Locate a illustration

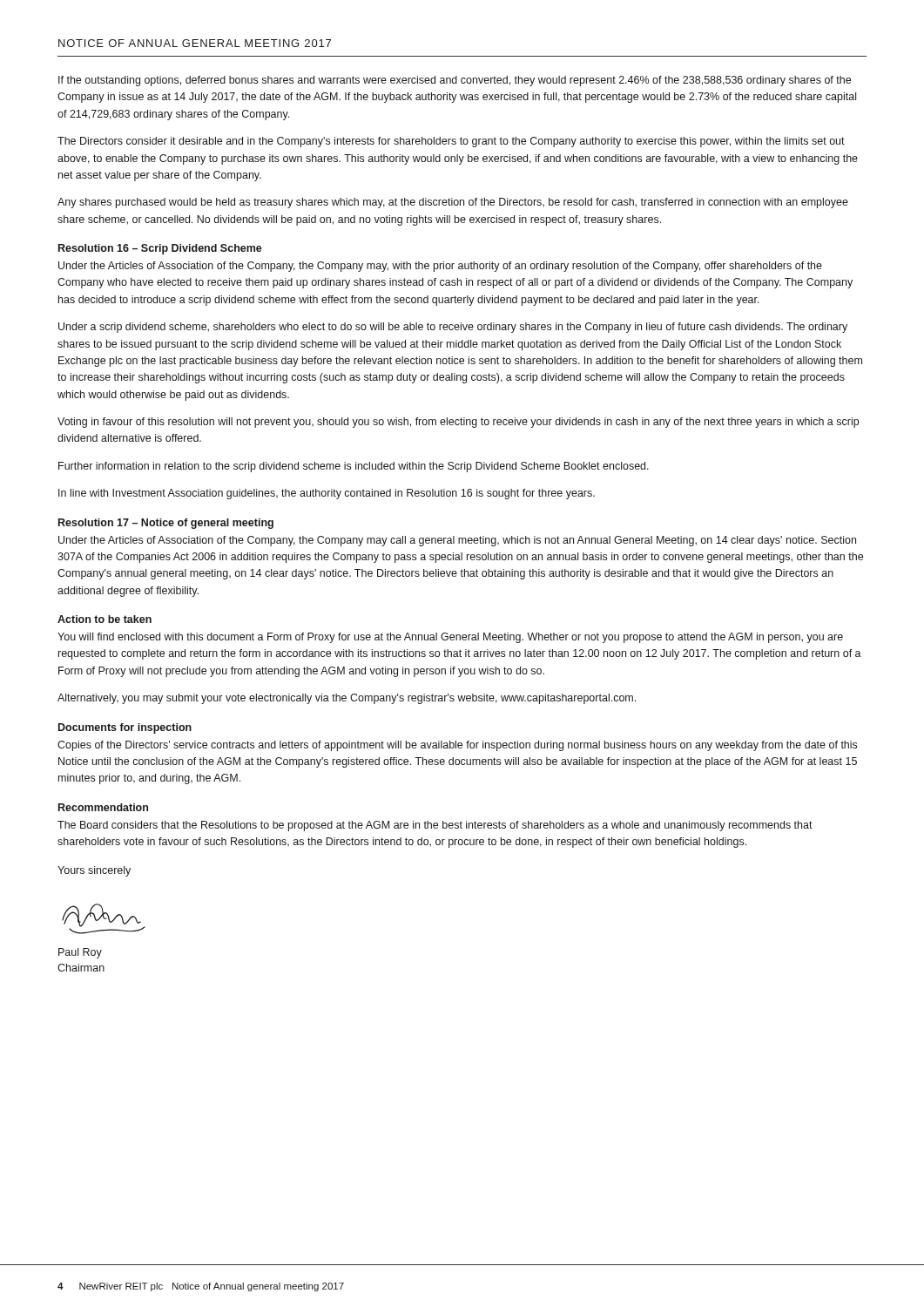coord(105,914)
